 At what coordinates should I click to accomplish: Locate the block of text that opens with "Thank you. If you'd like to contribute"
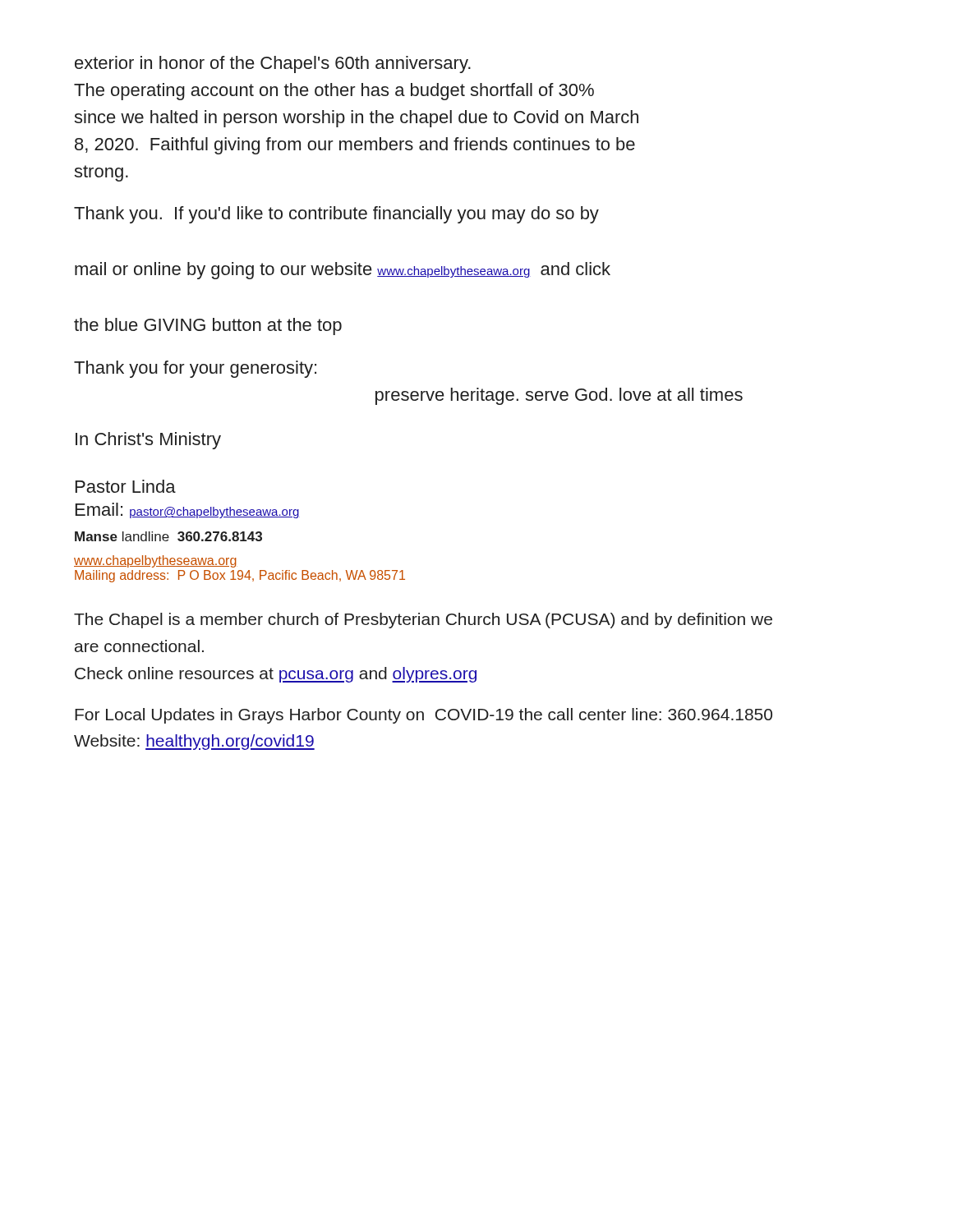(x=342, y=269)
